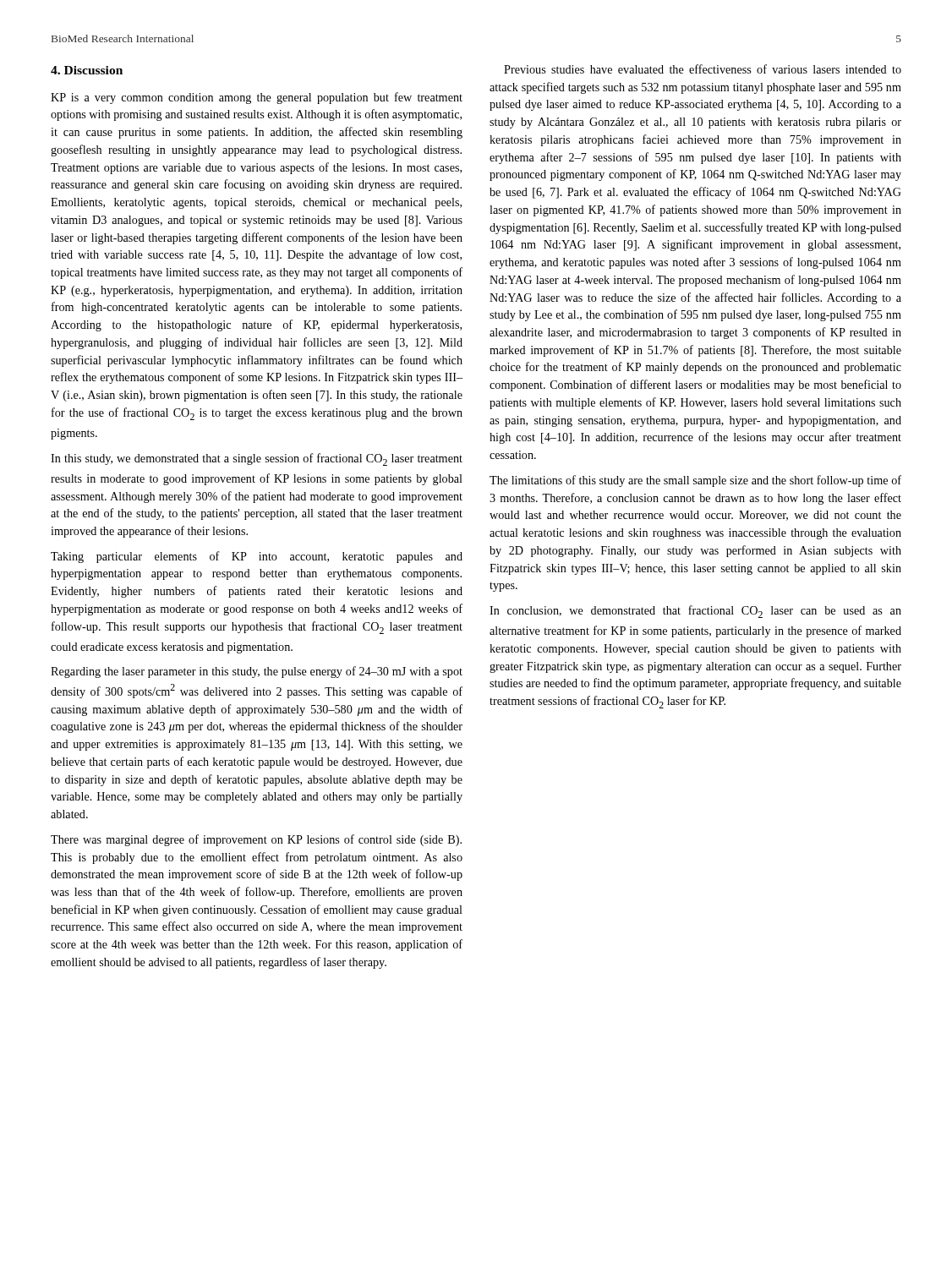Viewport: 952px width, 1268px height.
Task: Point to the block beginning "Regarding the laser"
Action: click(257, 743)
